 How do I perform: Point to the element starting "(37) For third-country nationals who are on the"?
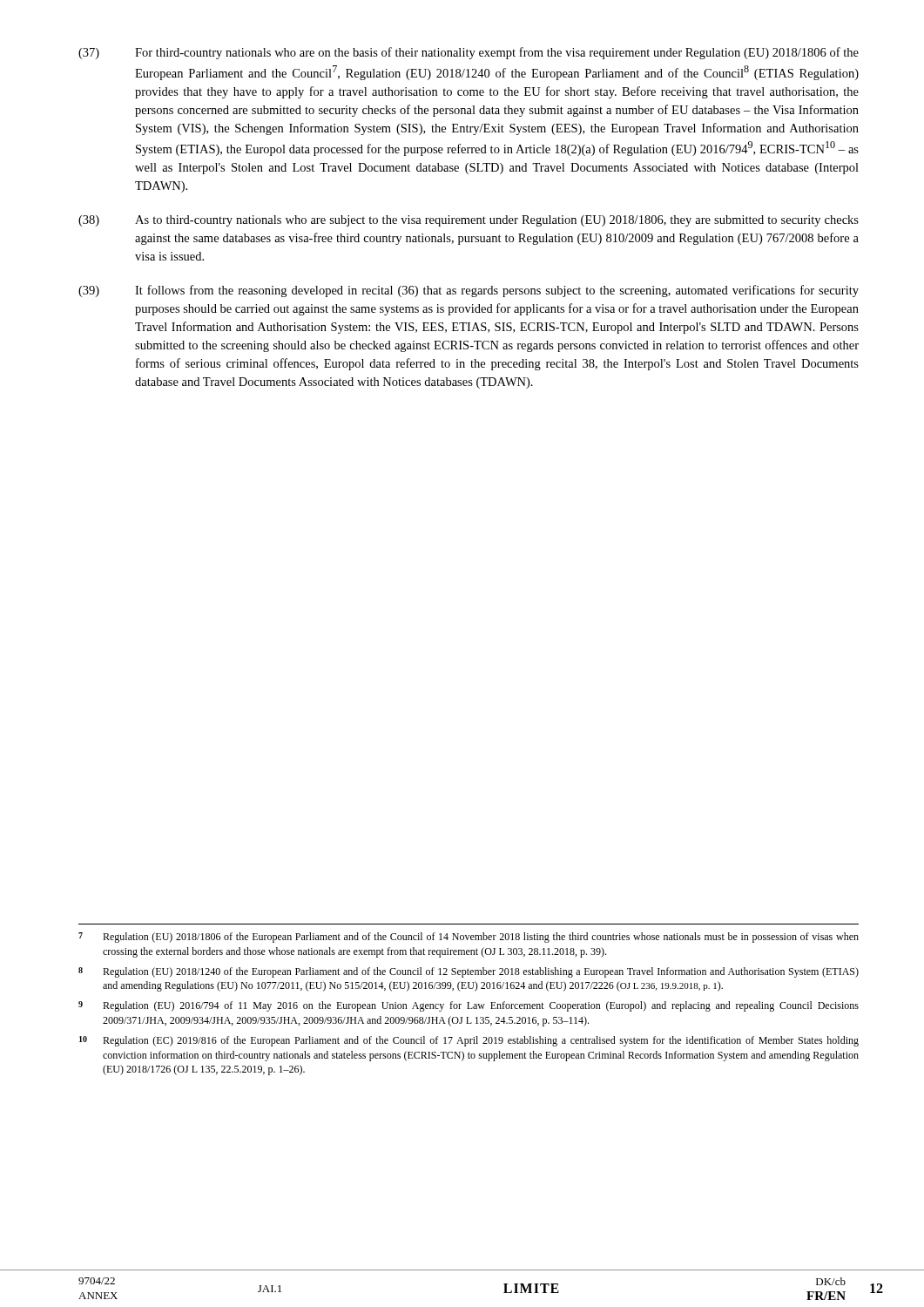pos(469,119)
